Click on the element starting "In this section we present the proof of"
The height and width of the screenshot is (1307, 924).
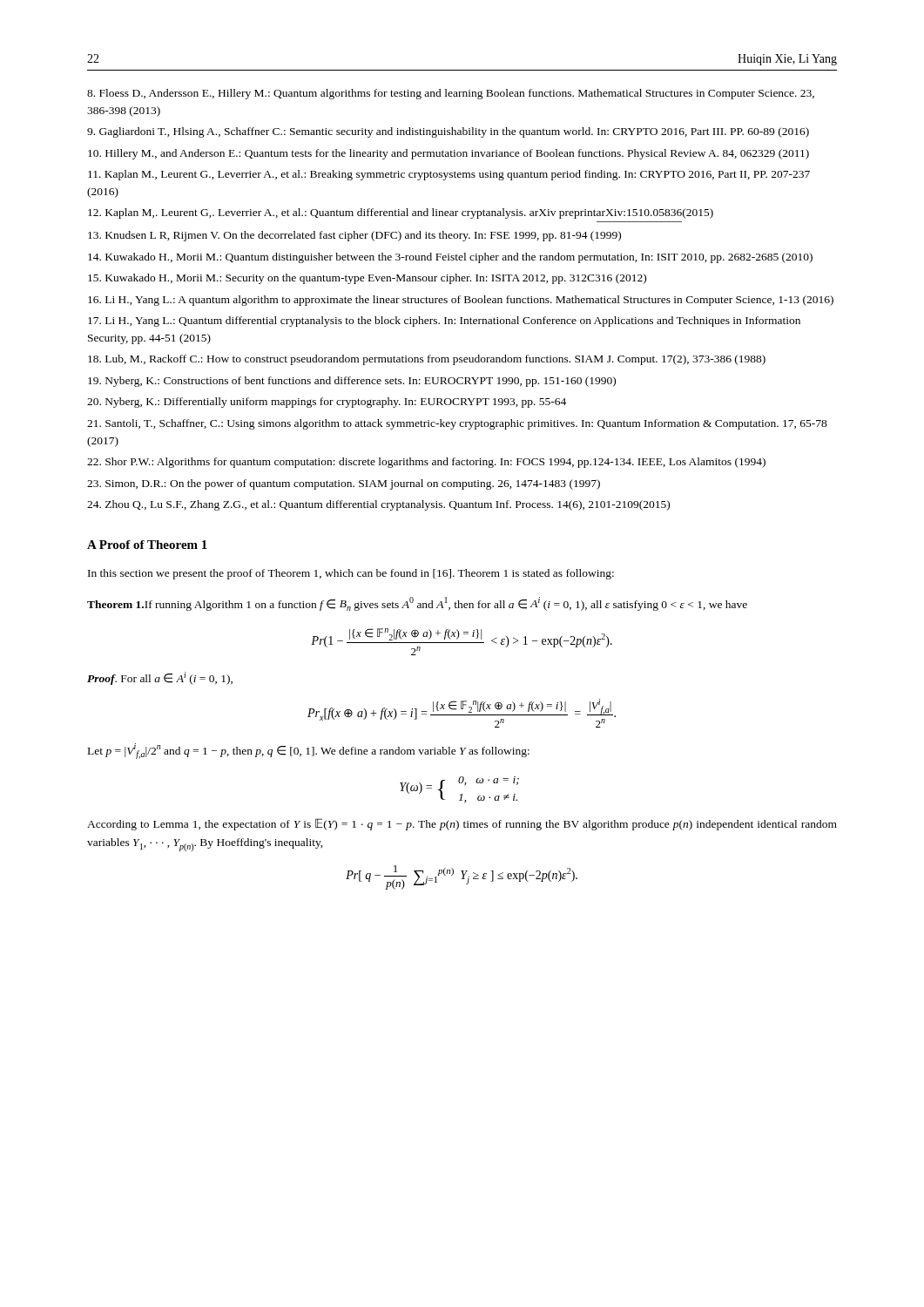click(351, 573)
